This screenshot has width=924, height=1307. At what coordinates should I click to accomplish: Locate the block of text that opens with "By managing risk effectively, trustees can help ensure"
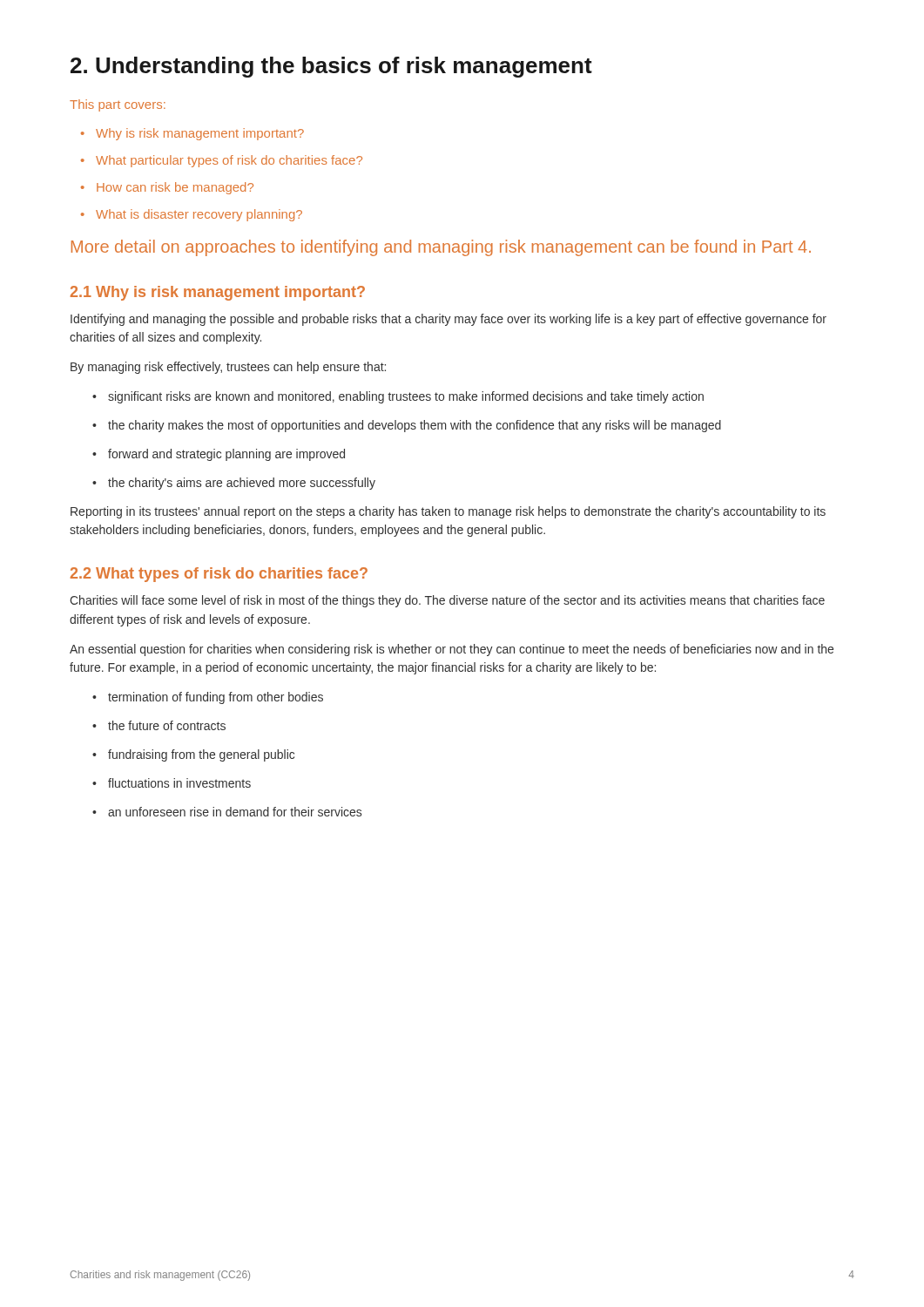point(228,368)
